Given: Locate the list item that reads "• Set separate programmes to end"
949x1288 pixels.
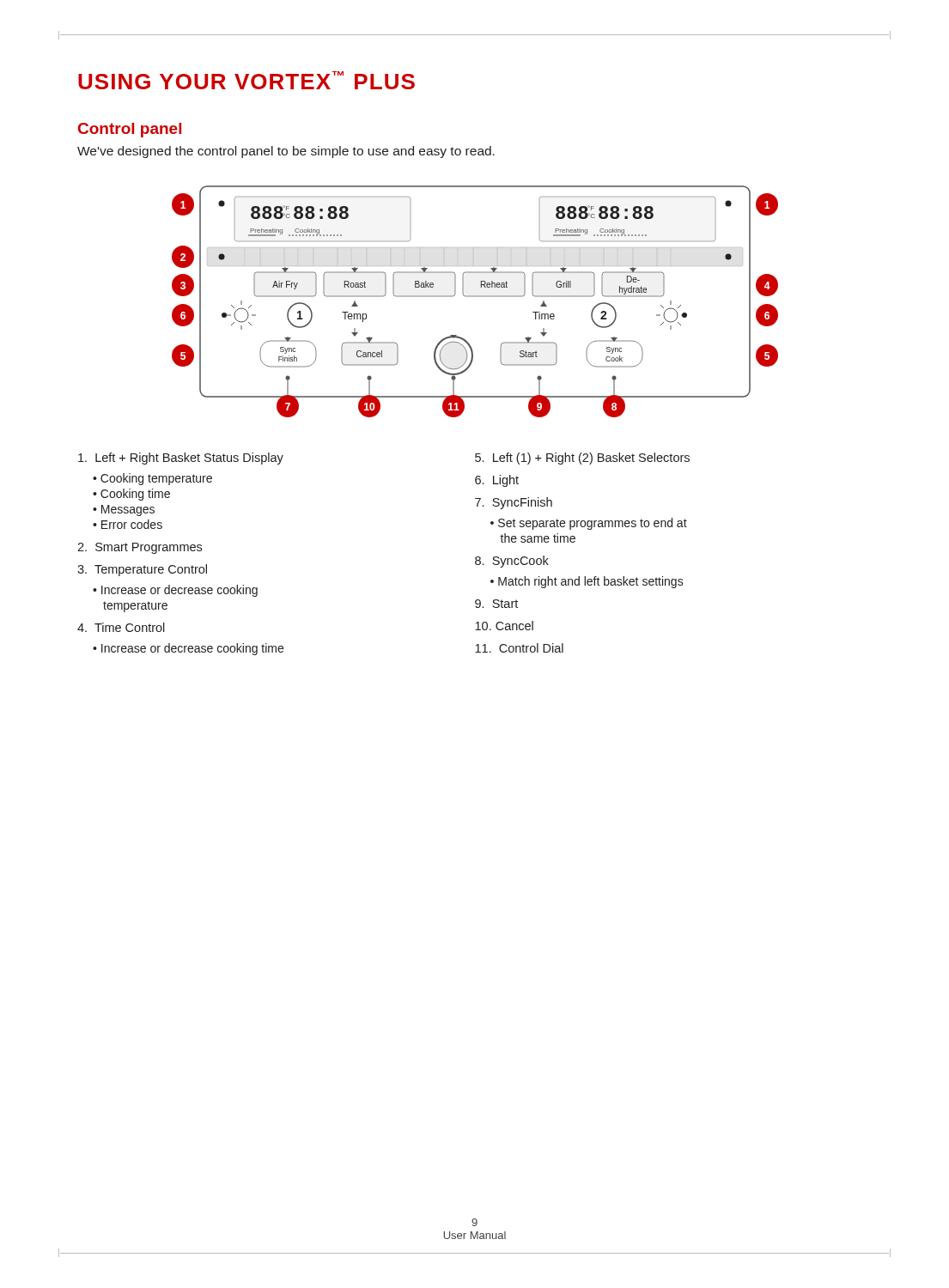Looking at the screenshot, I should [x=588, y=523].
